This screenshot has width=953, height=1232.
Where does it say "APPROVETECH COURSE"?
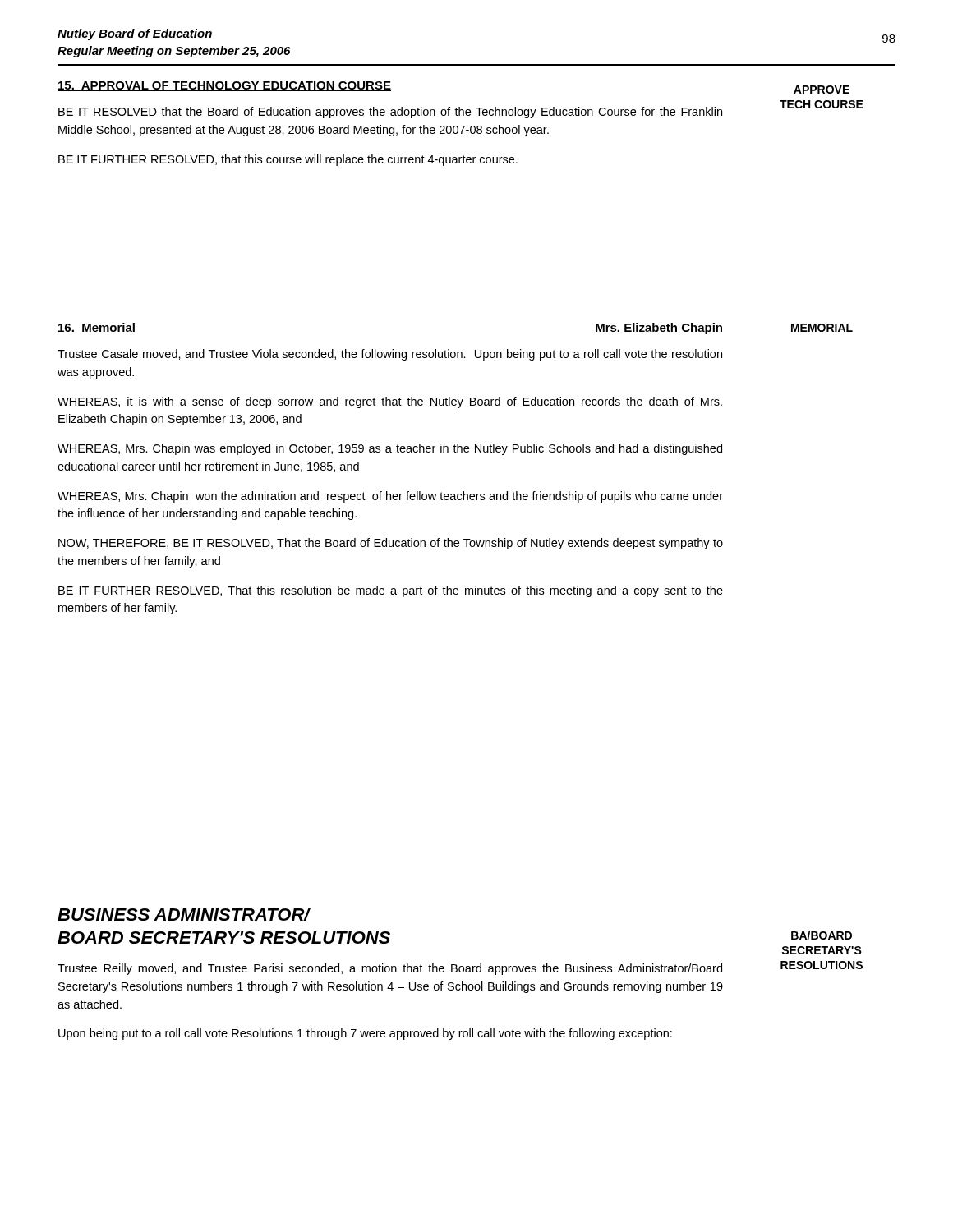(x=822, y=97)
